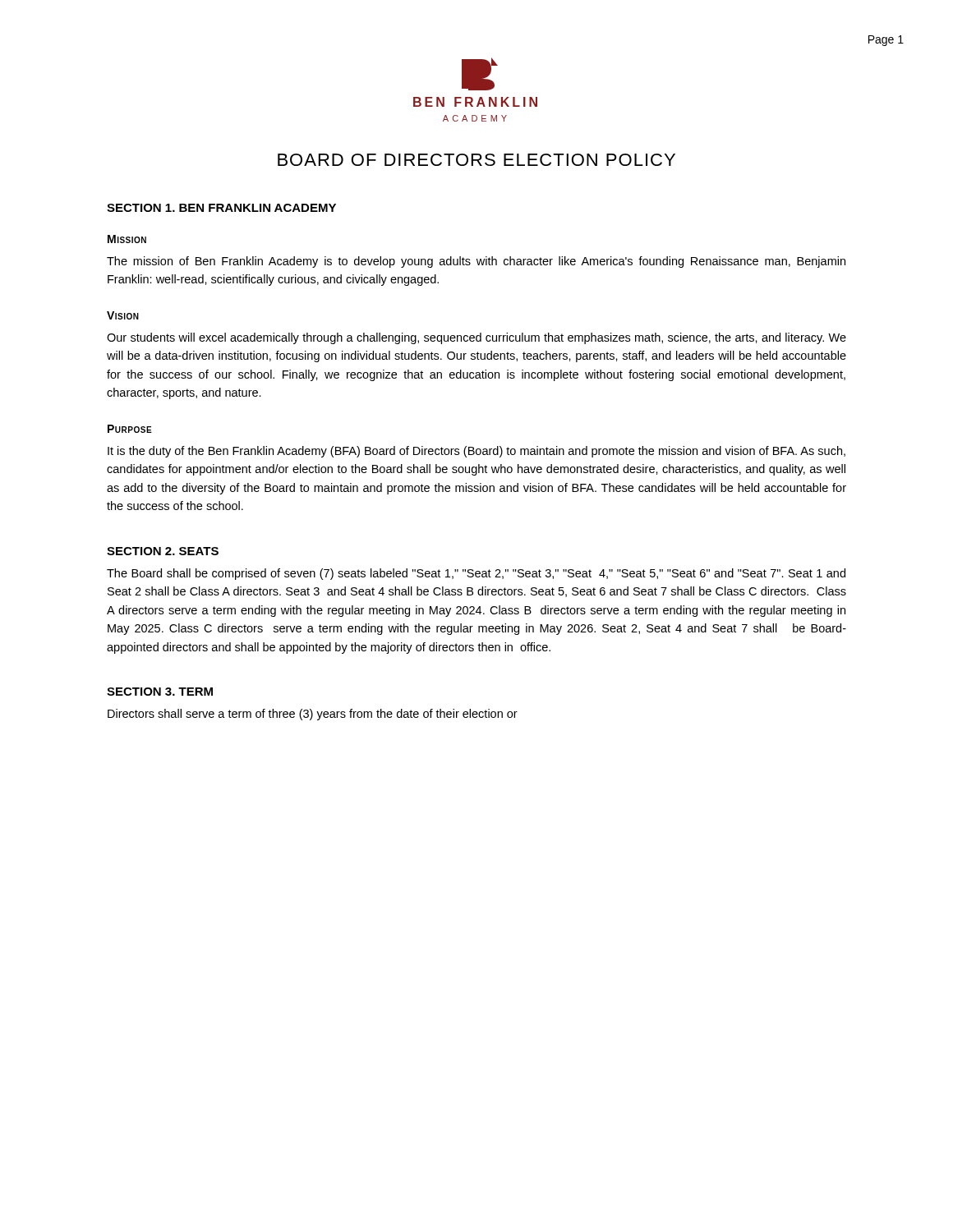Find the logo
The image size is (953, 1232).
coord(476,96)
